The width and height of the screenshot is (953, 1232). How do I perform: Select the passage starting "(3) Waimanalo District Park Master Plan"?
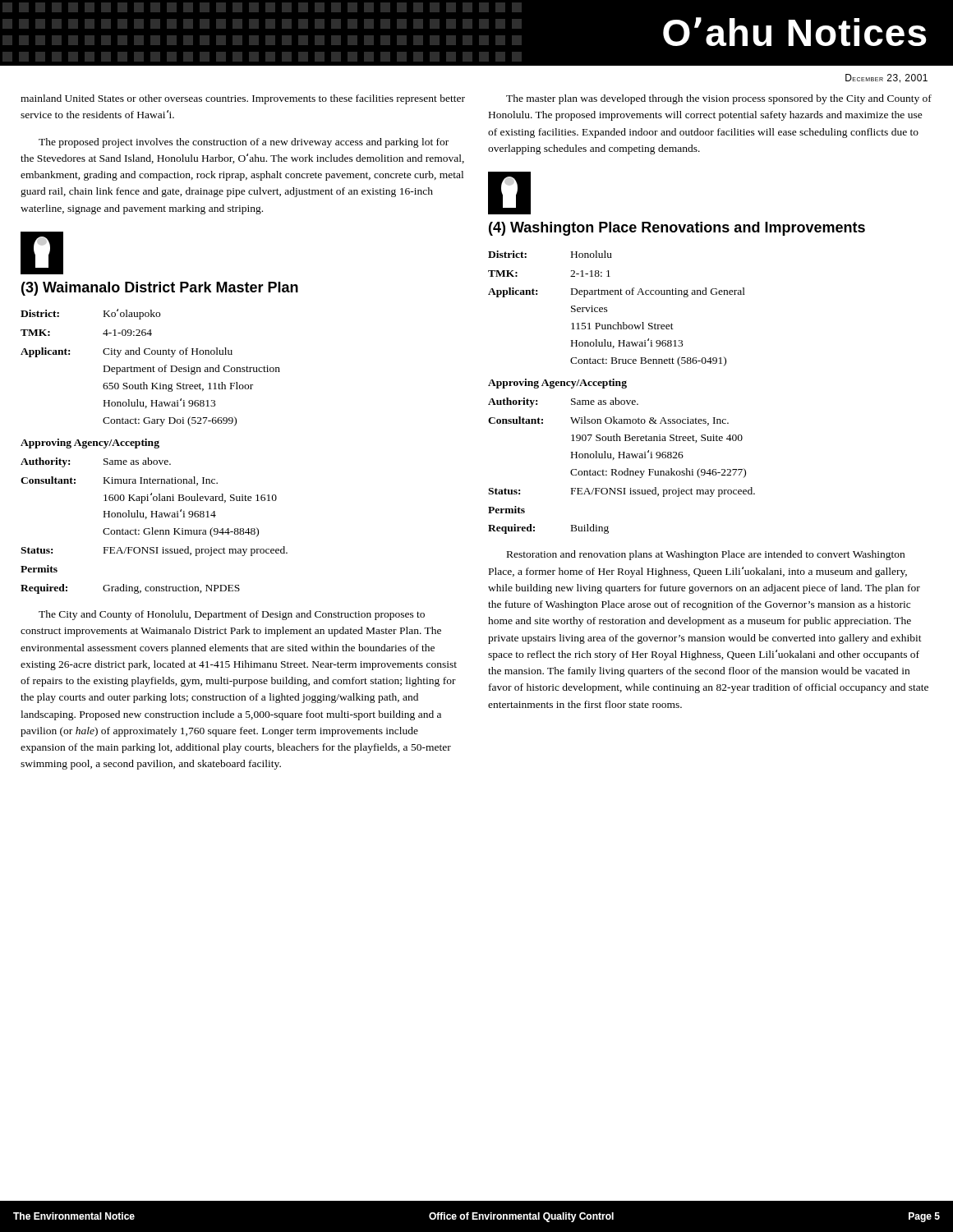[160, 287]
